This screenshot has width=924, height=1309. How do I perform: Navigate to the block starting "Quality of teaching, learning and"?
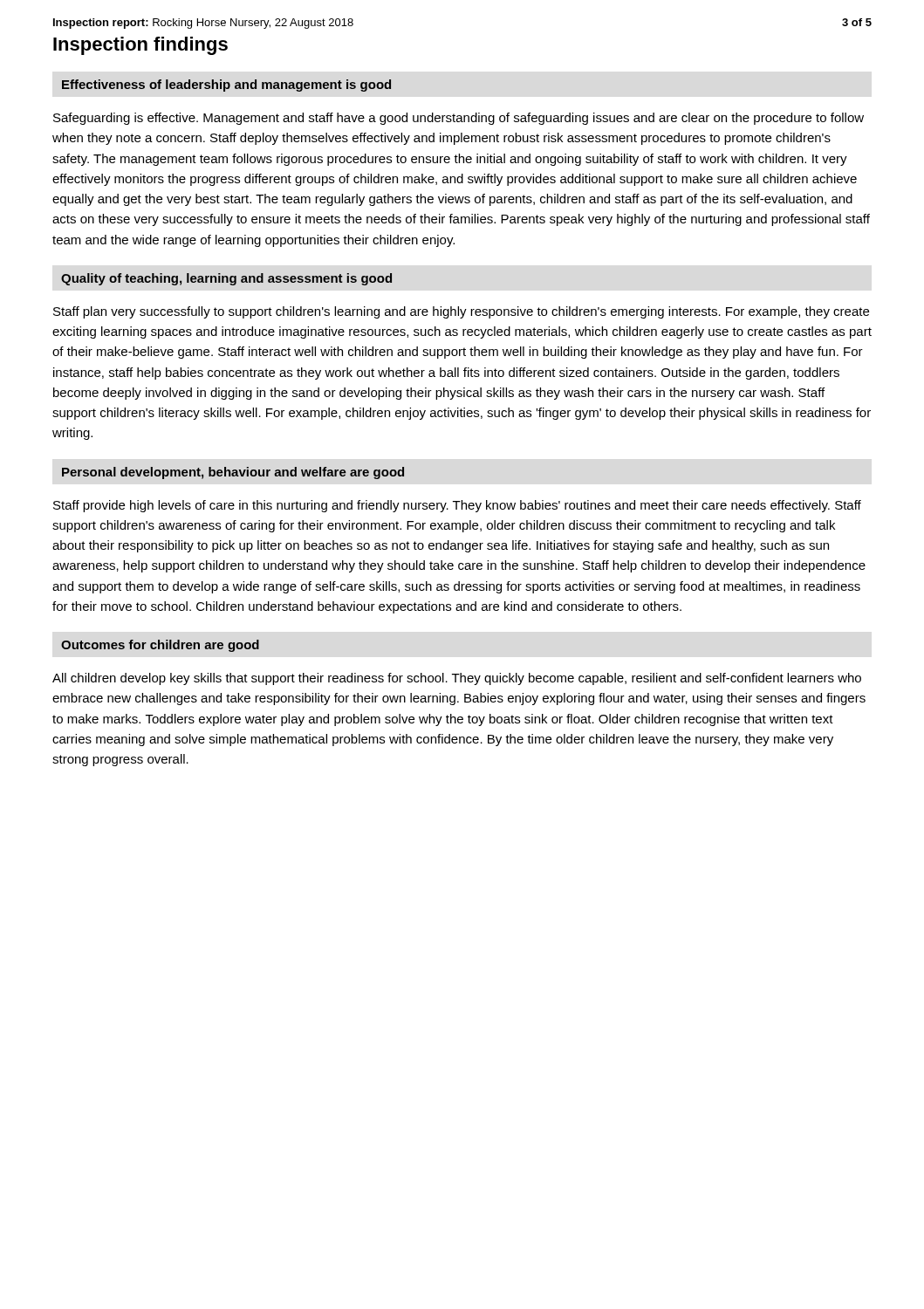(x=227, y=278)
